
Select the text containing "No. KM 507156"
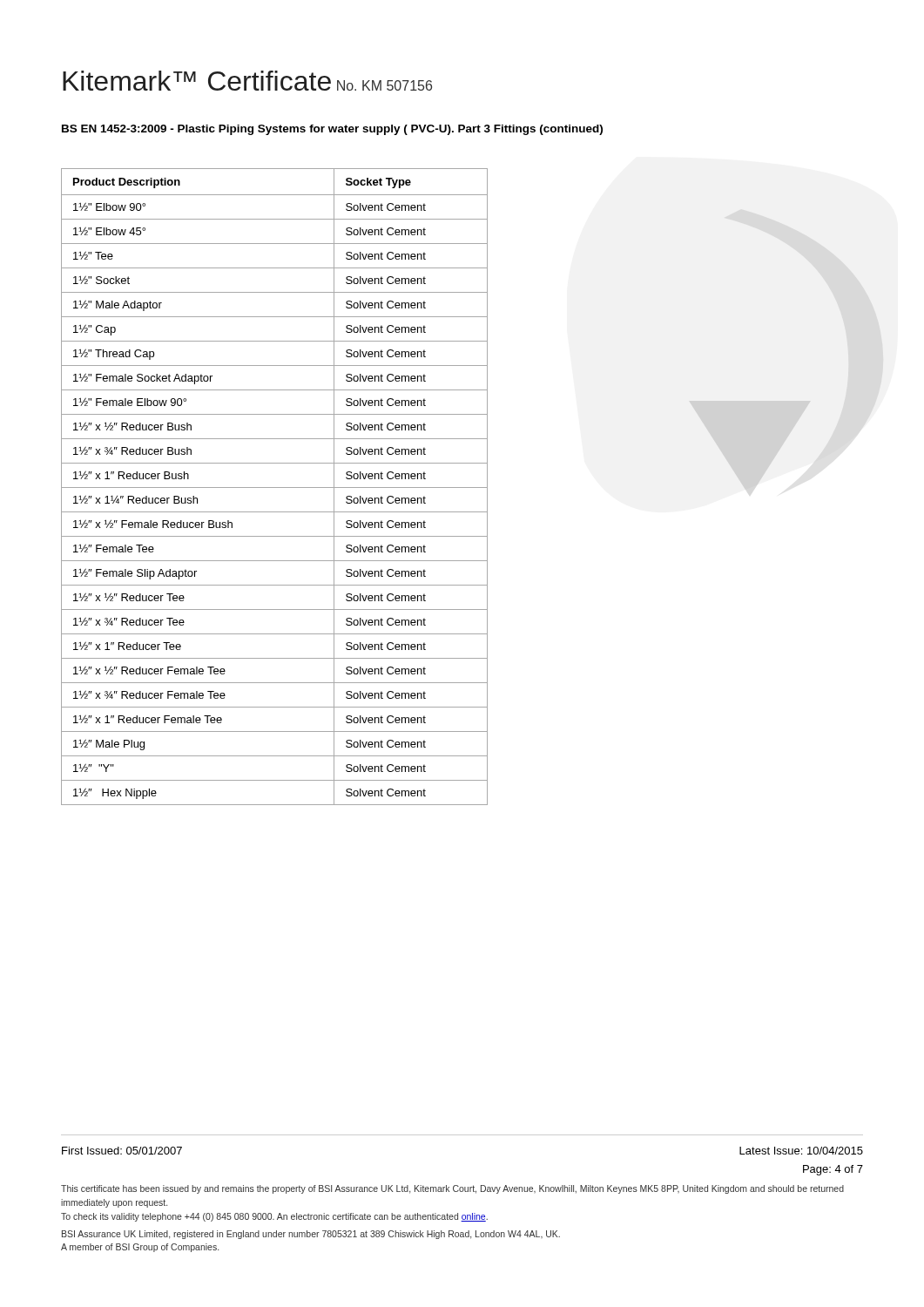tap(384, 86)
